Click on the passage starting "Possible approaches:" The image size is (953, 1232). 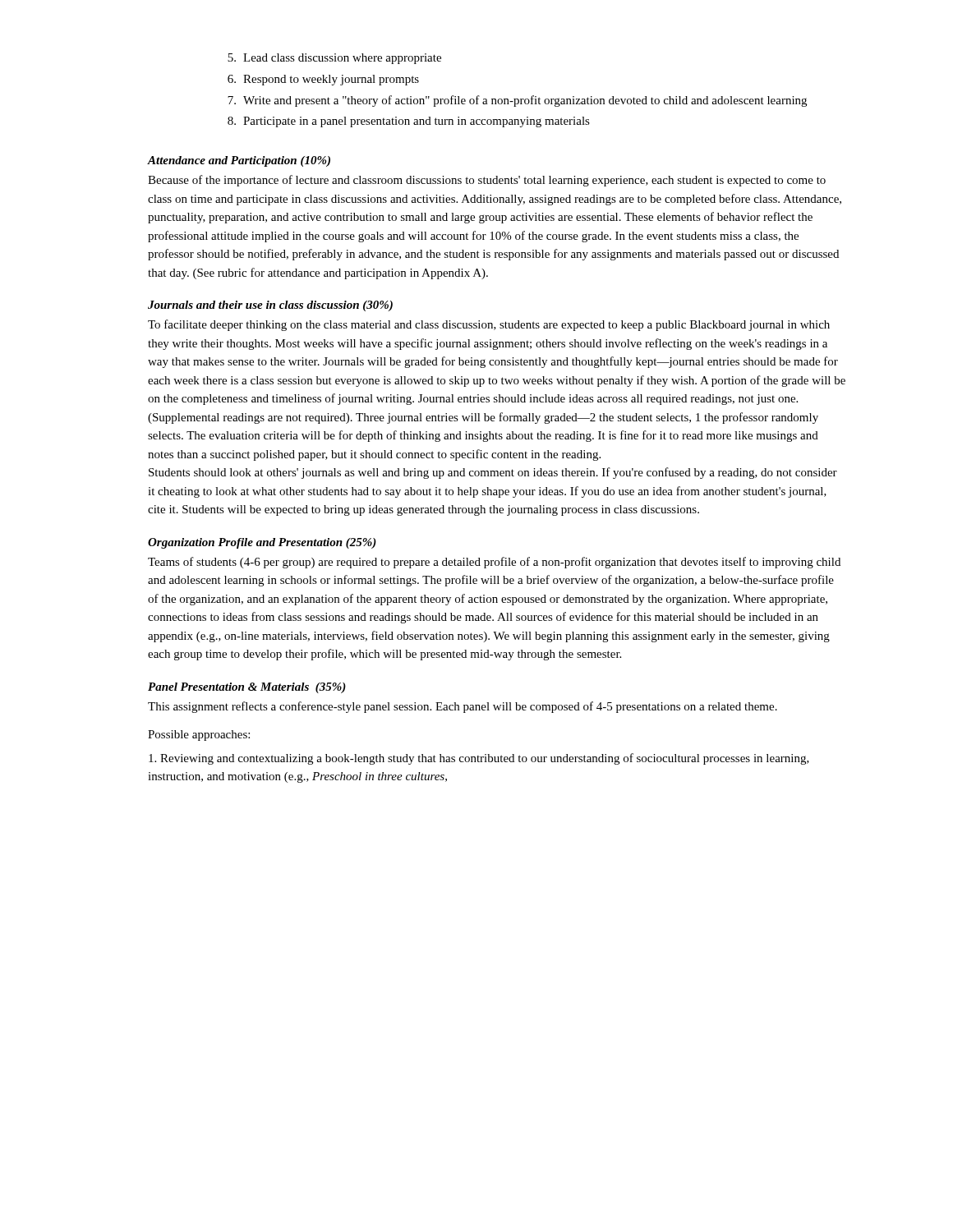pyautogui.click(x=199, y=734)
